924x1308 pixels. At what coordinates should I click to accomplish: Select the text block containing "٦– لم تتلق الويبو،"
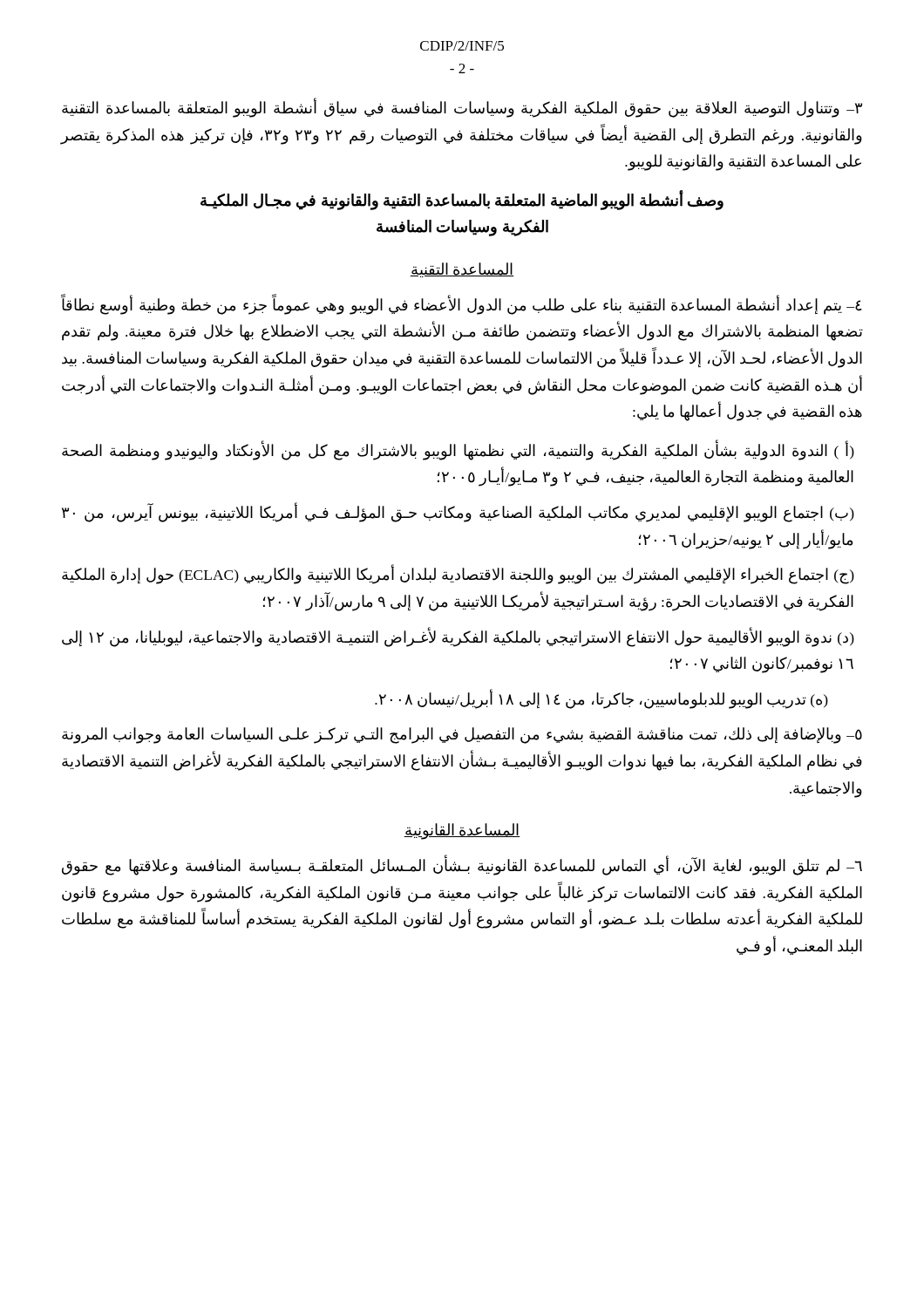click(462, 906)
